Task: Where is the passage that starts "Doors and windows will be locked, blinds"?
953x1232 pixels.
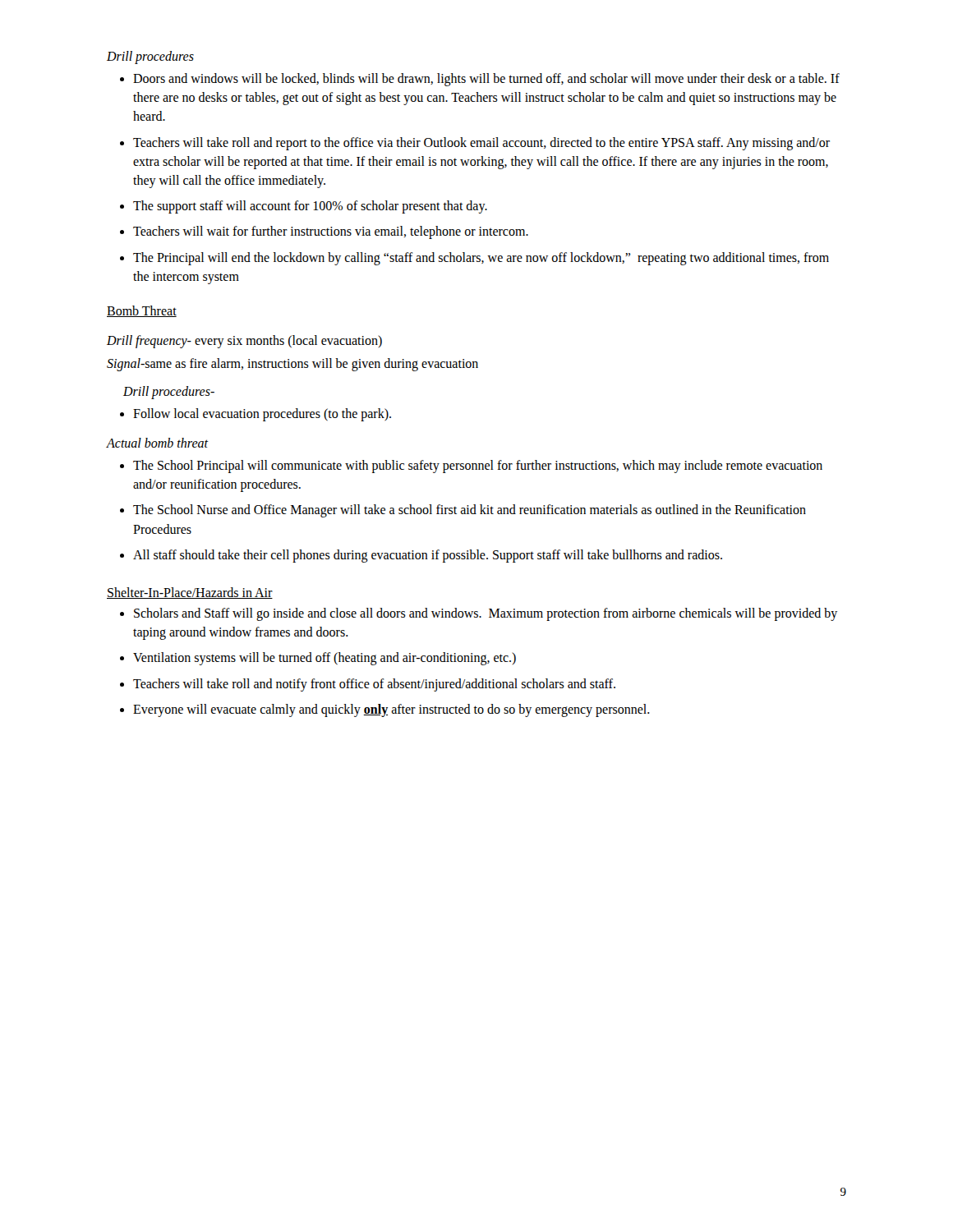Action: 490,98
